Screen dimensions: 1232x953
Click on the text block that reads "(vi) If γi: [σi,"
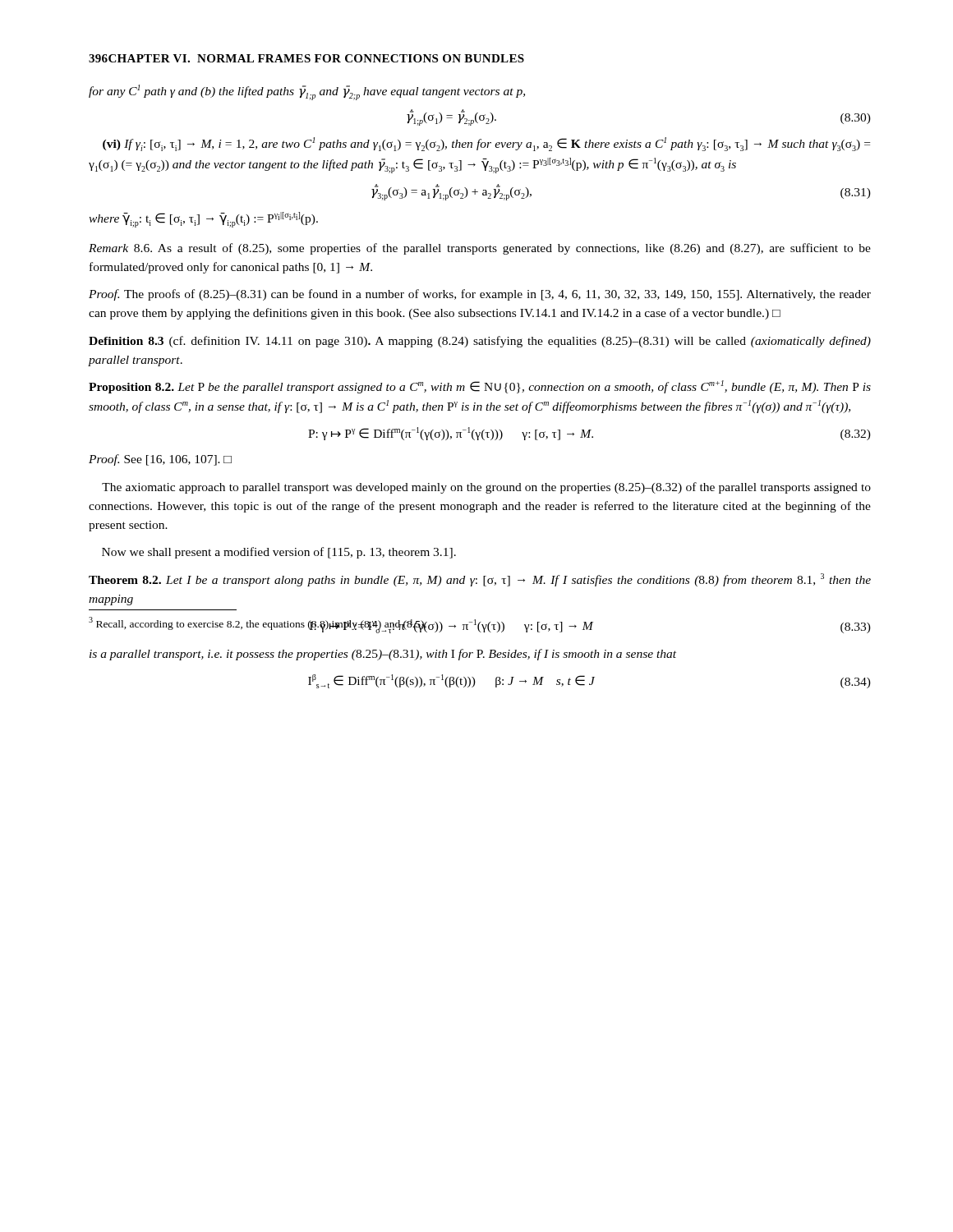coord(480,154)
